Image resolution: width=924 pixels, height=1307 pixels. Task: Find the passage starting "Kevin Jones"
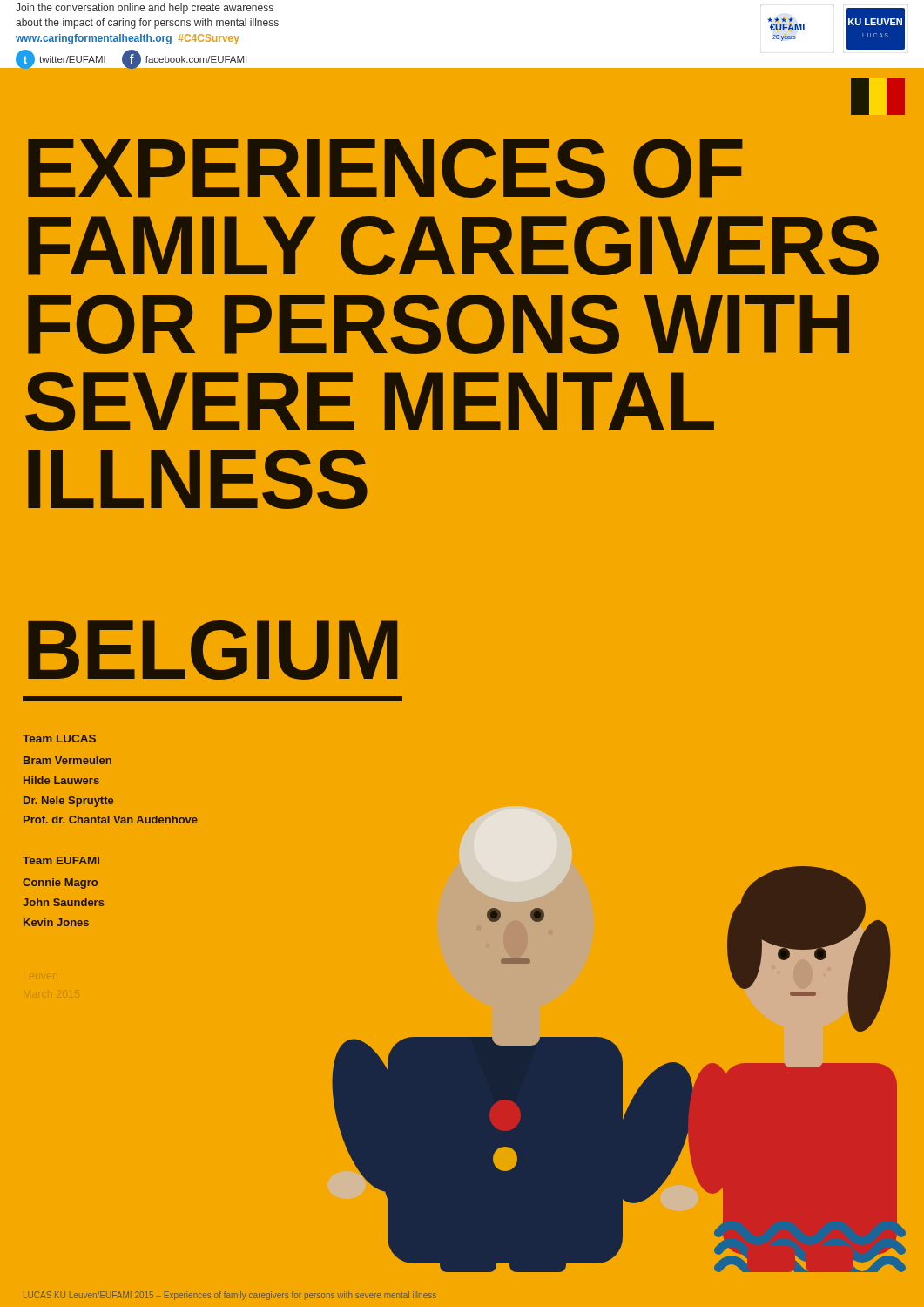point(56,922)
